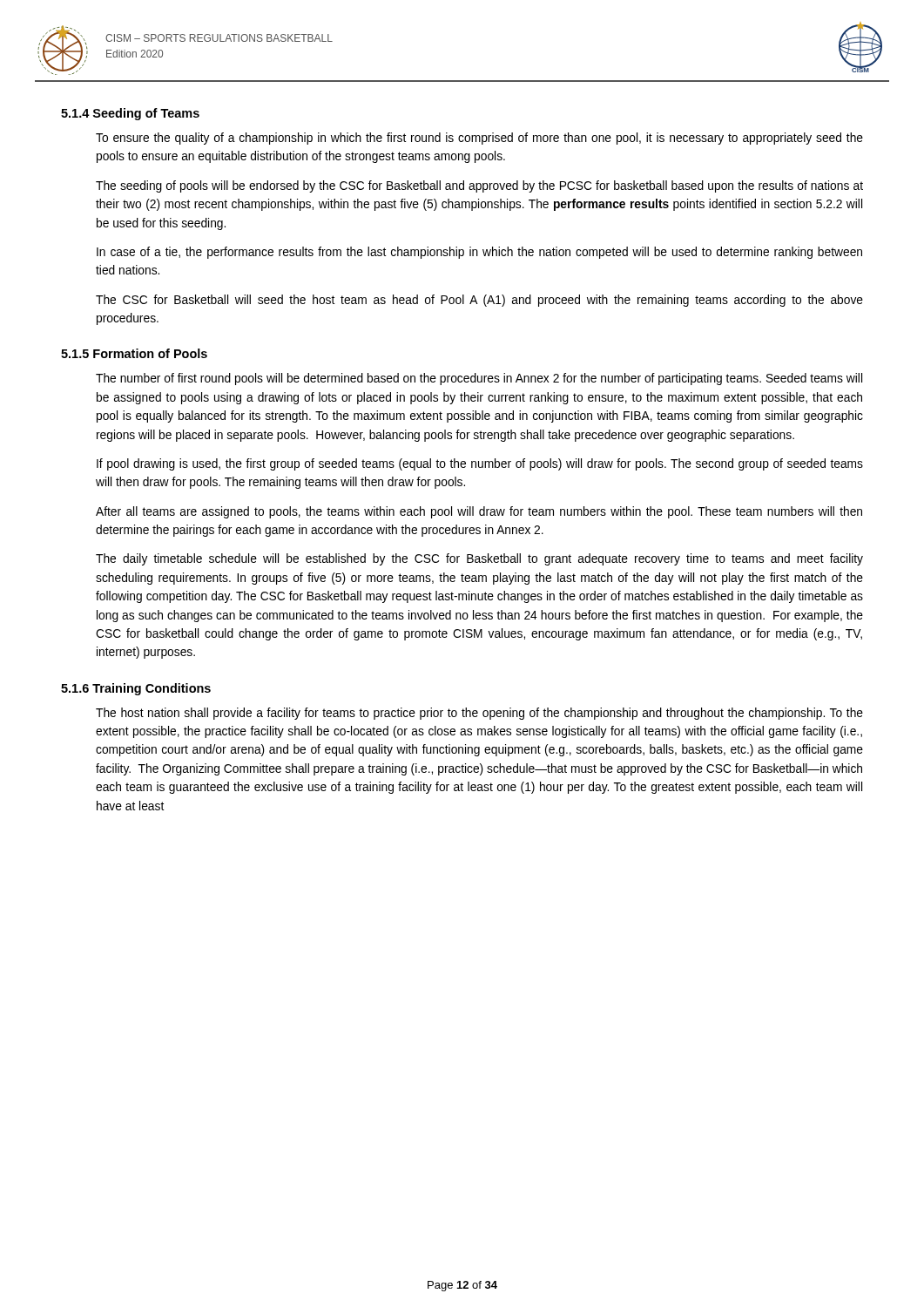This screenshot has height=1307, width=924.
Task: Select the text block starting "If pool drawing is"
Action: pos(479,473)
